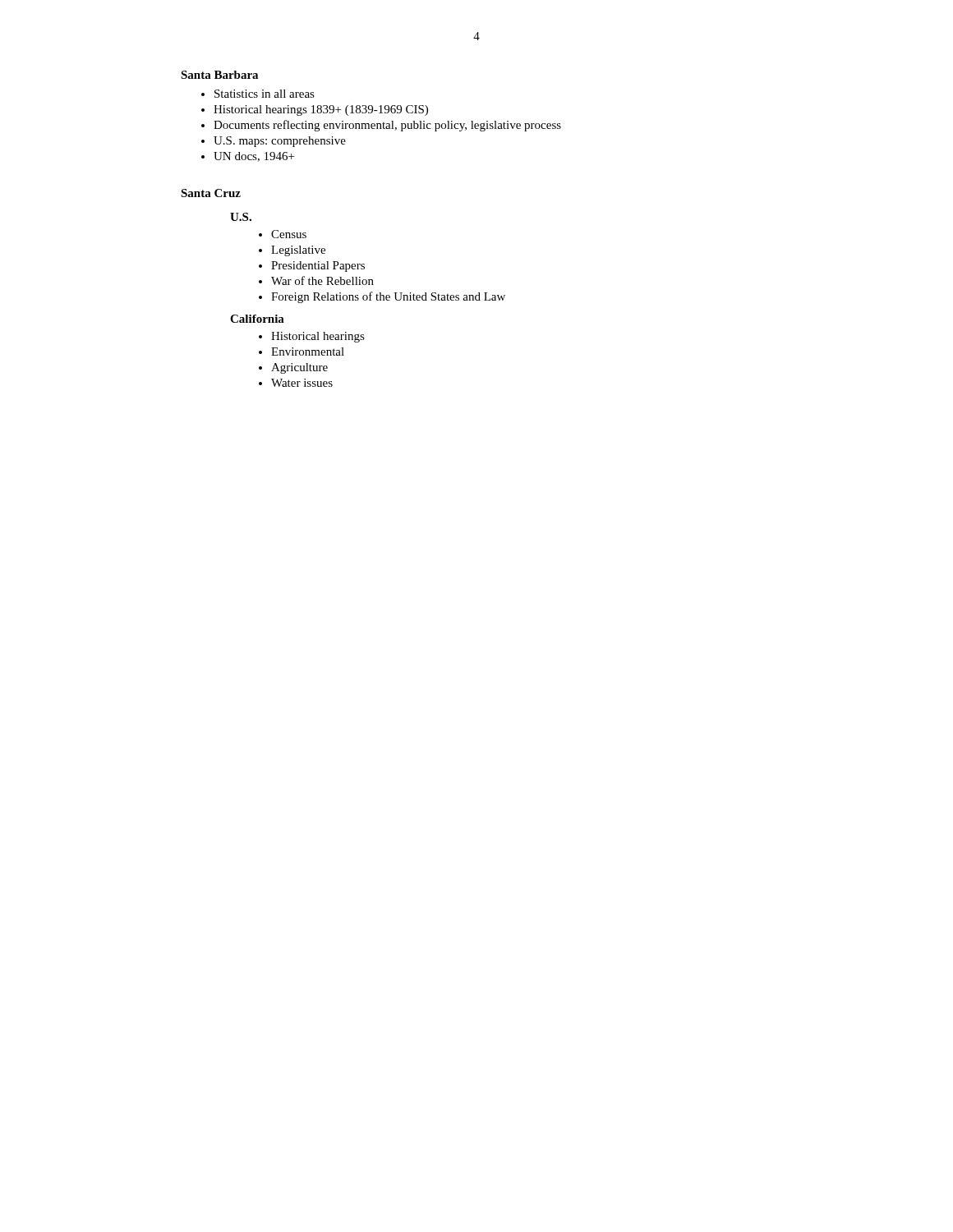
Task: Find "Historical hearings 1839+ (1839-1969 CIS)" on this page
Action: [x=321, y=109]
